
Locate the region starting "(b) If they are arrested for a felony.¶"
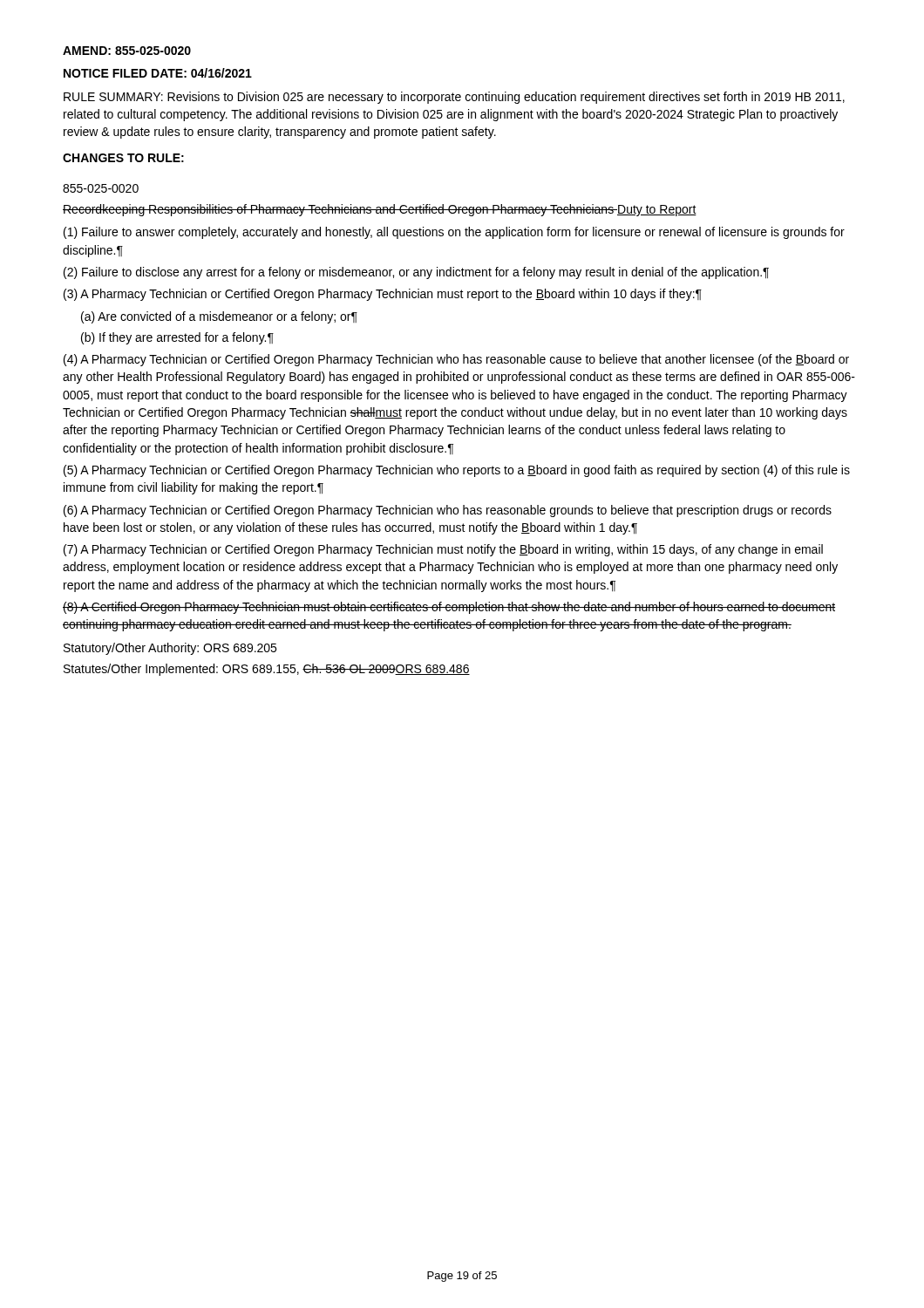coord(177,338)
